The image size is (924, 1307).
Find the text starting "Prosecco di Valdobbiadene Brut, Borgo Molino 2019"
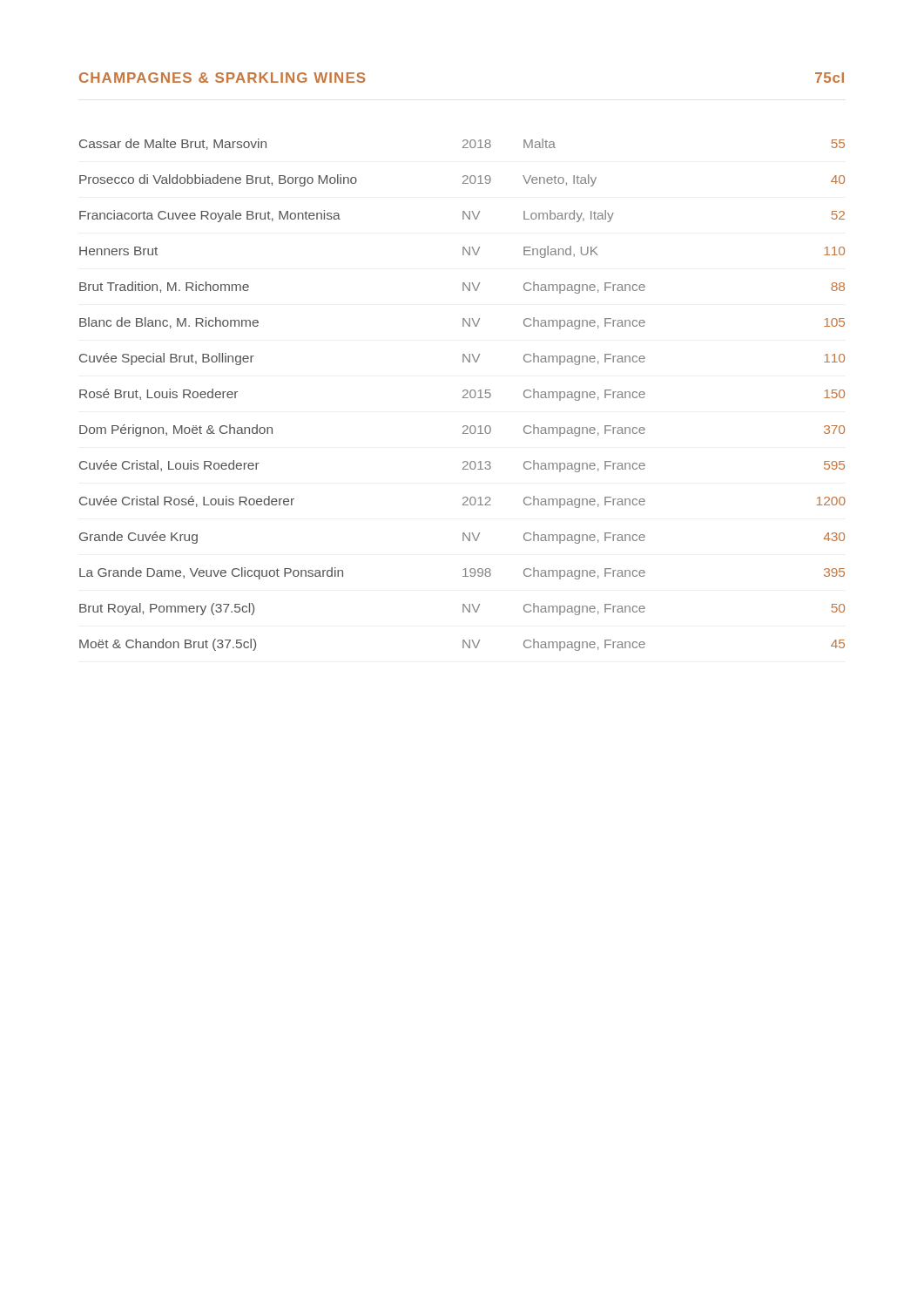click(462, 179)
